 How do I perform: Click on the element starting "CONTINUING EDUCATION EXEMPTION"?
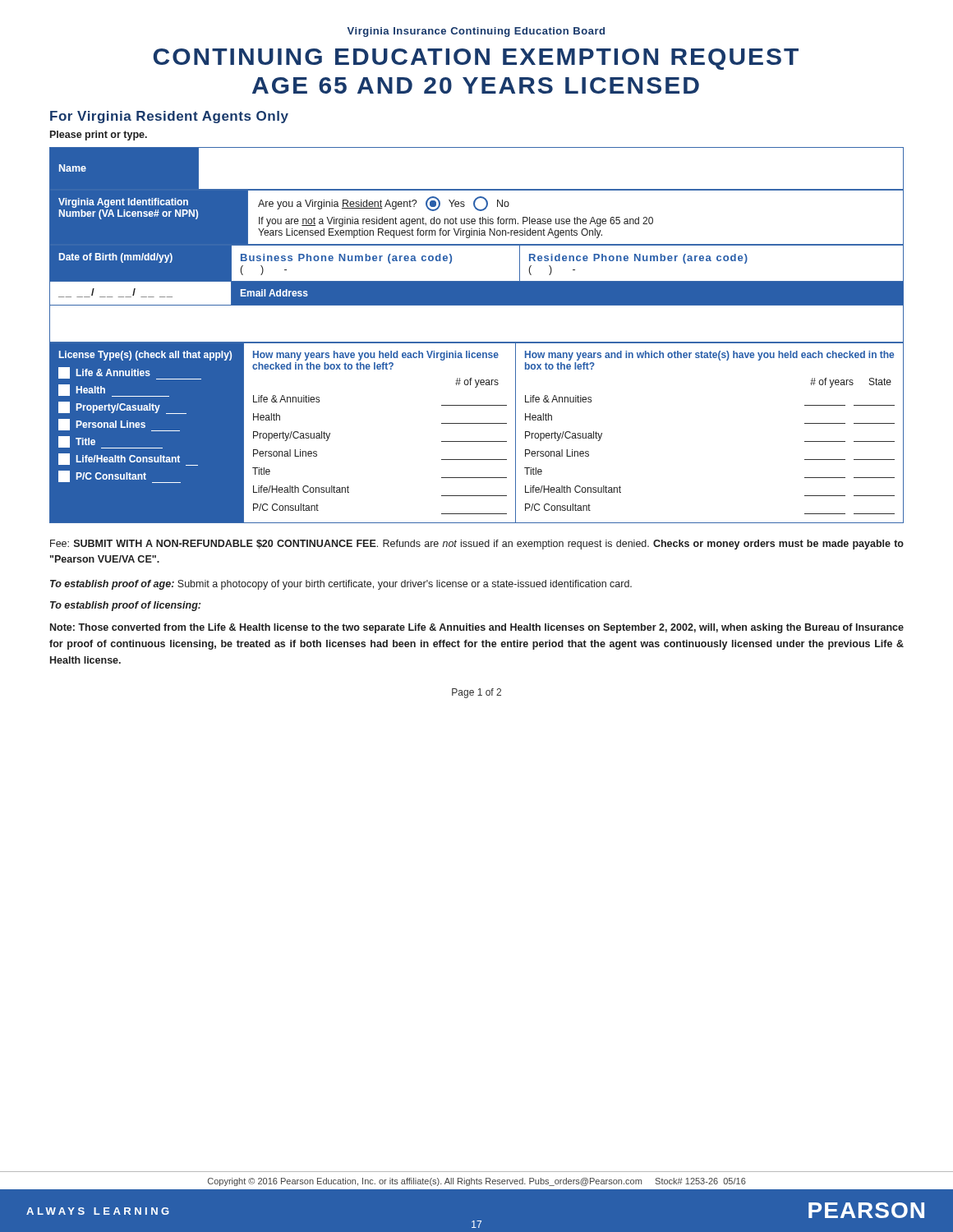(x=476, y=71)
